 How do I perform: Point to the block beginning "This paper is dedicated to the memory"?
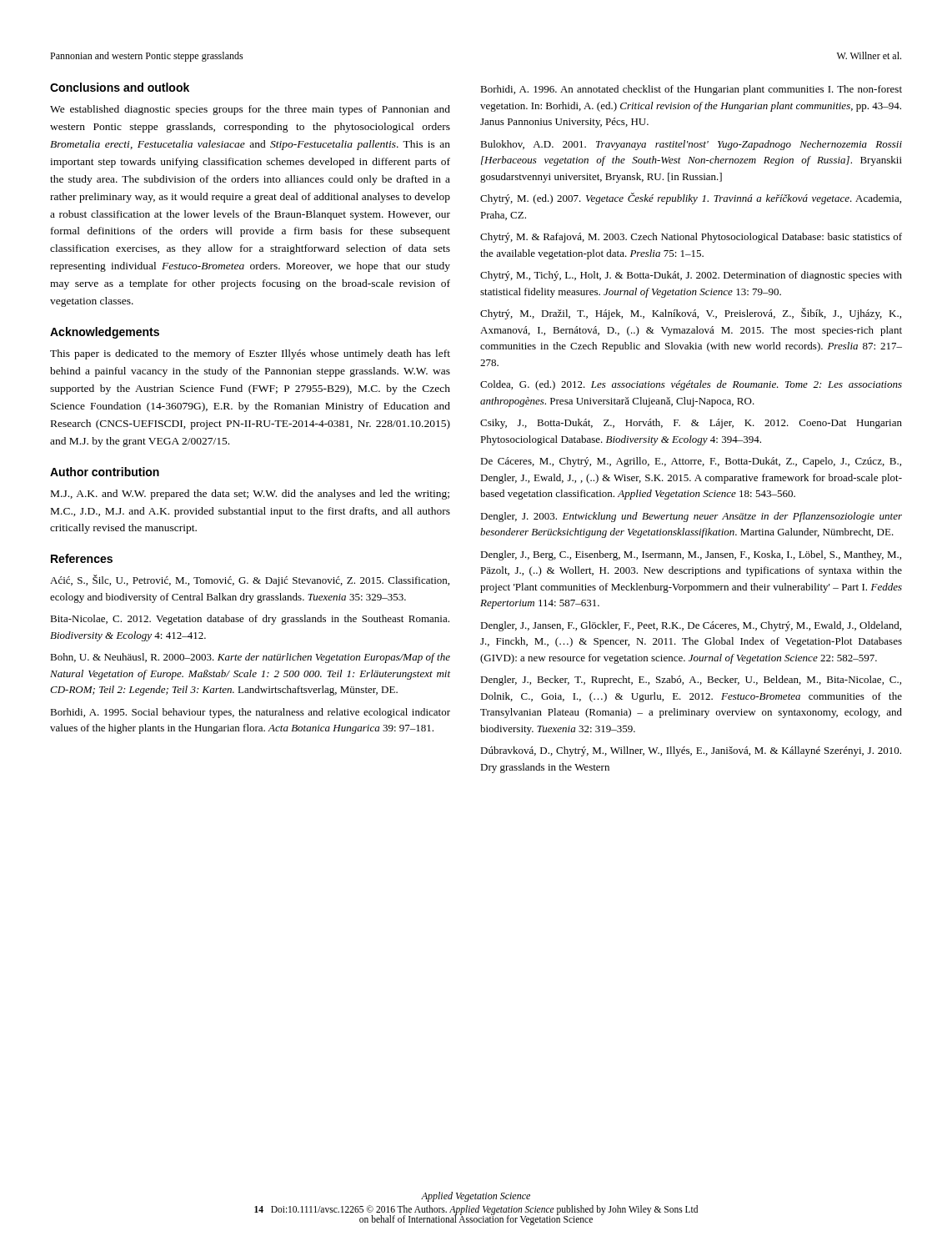point(250,397)
